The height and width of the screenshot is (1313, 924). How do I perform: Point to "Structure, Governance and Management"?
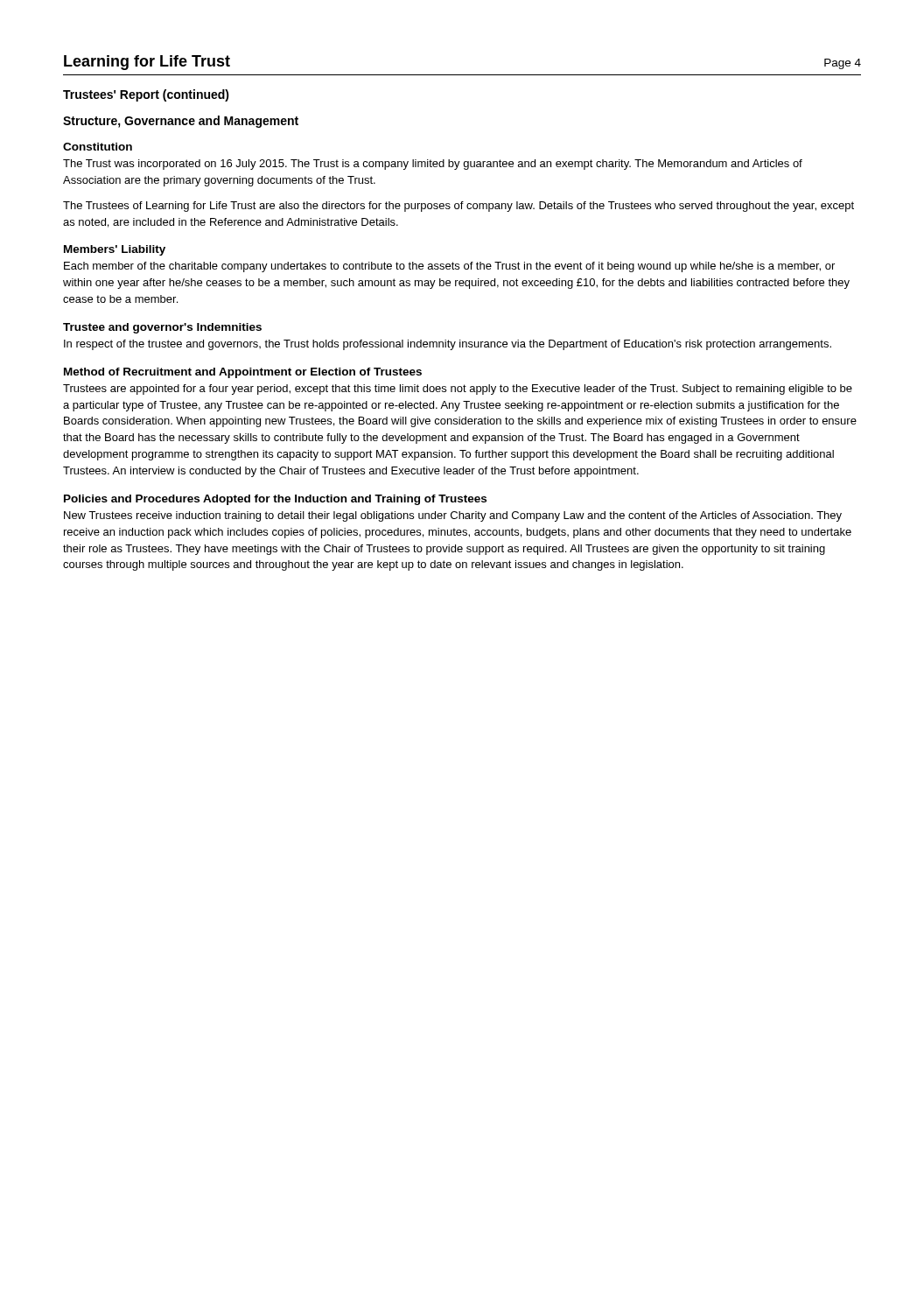[x=181, y=121]
